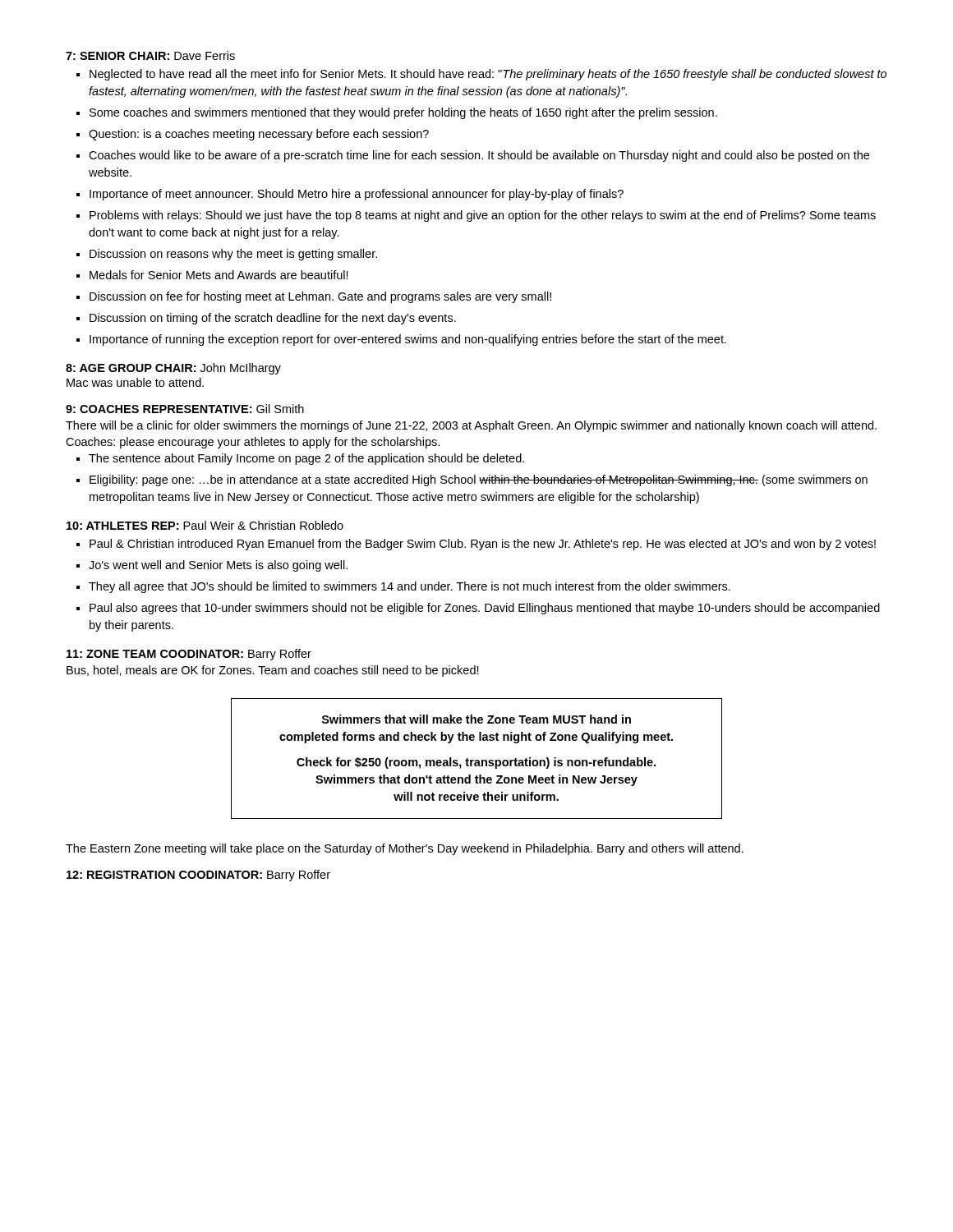Find the text block that reads "The Eastern Zone meeting will take place on"

click(405, 849)
